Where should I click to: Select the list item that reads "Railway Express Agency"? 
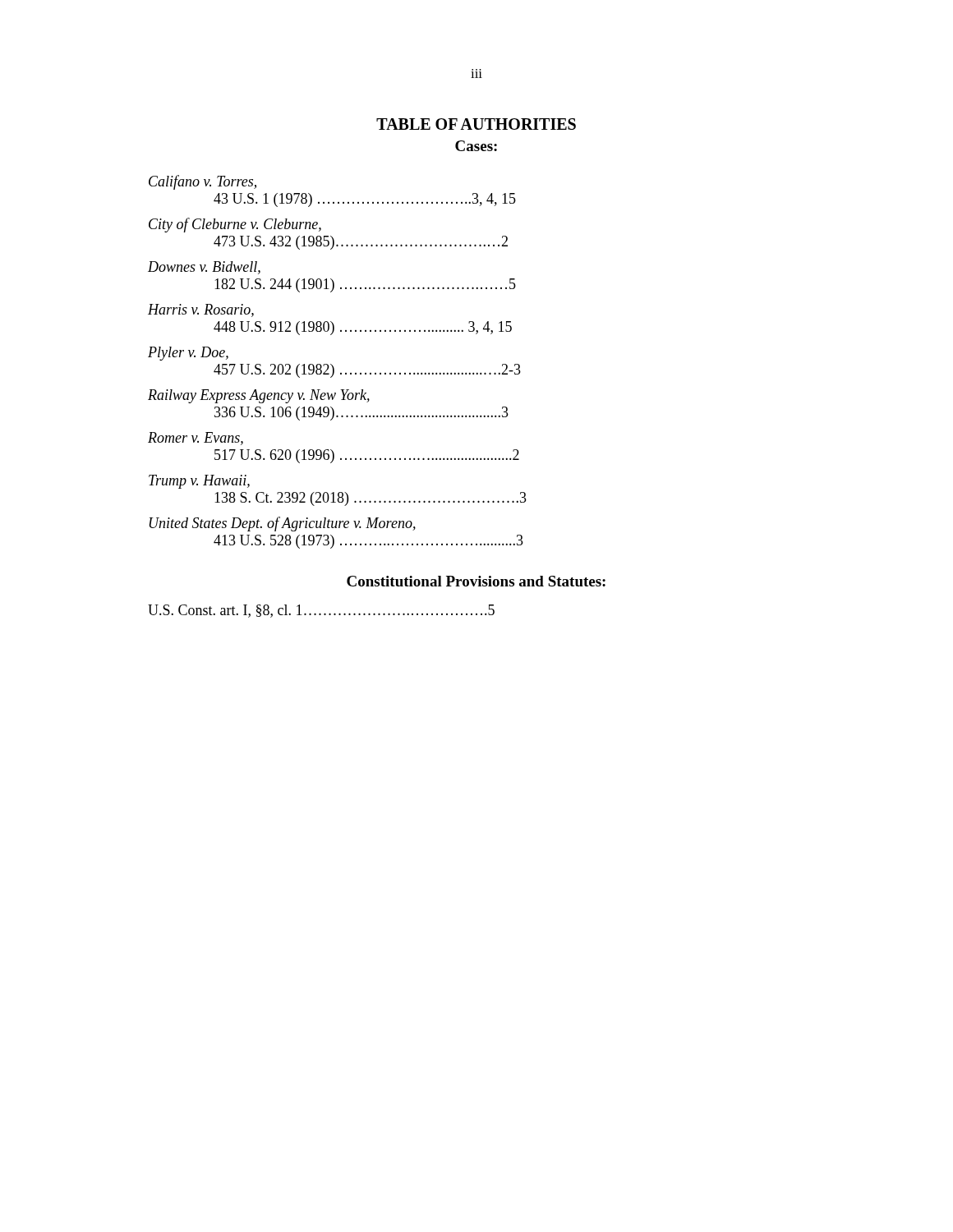tap(476, 404)
